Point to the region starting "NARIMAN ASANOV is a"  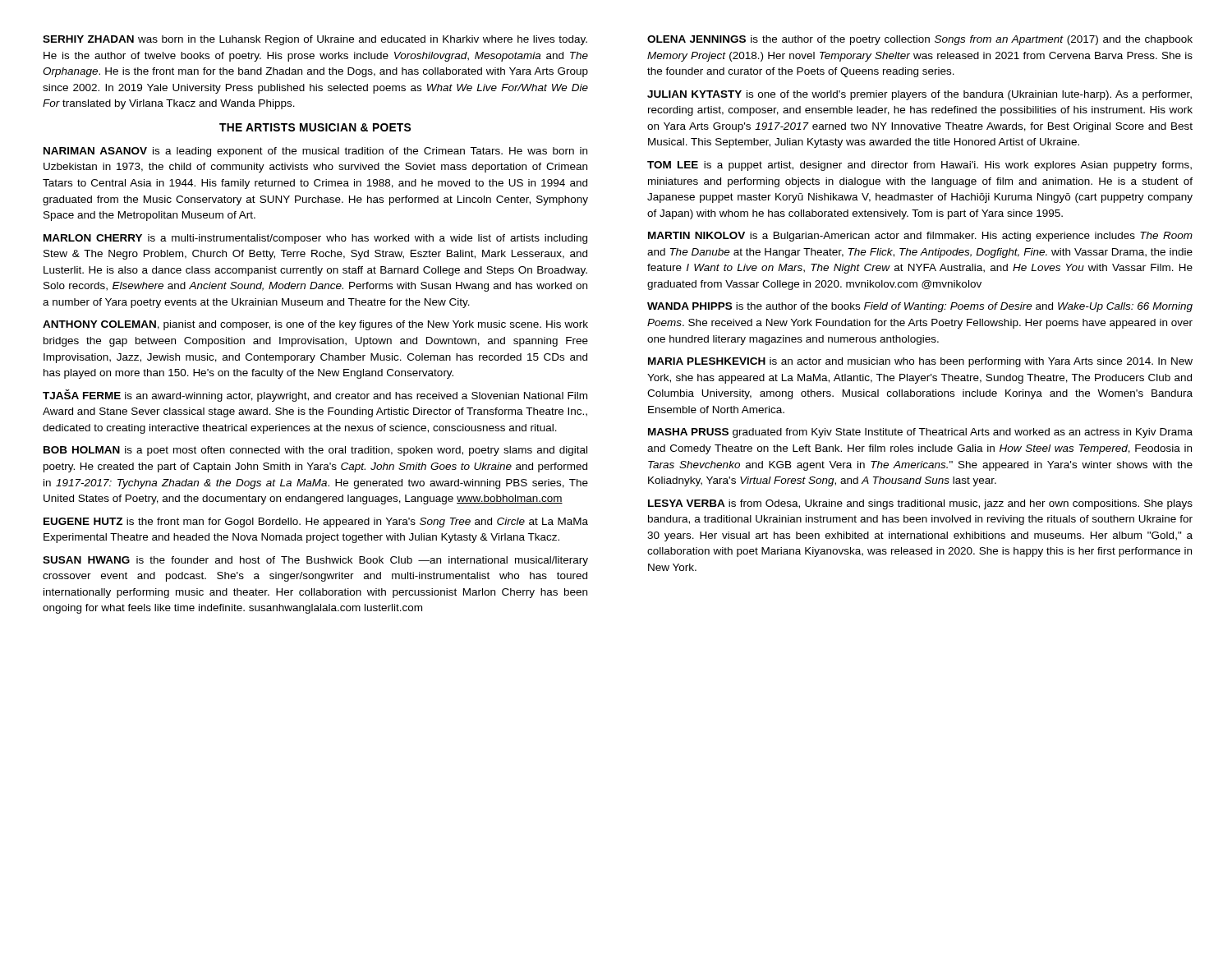[315, 183]
